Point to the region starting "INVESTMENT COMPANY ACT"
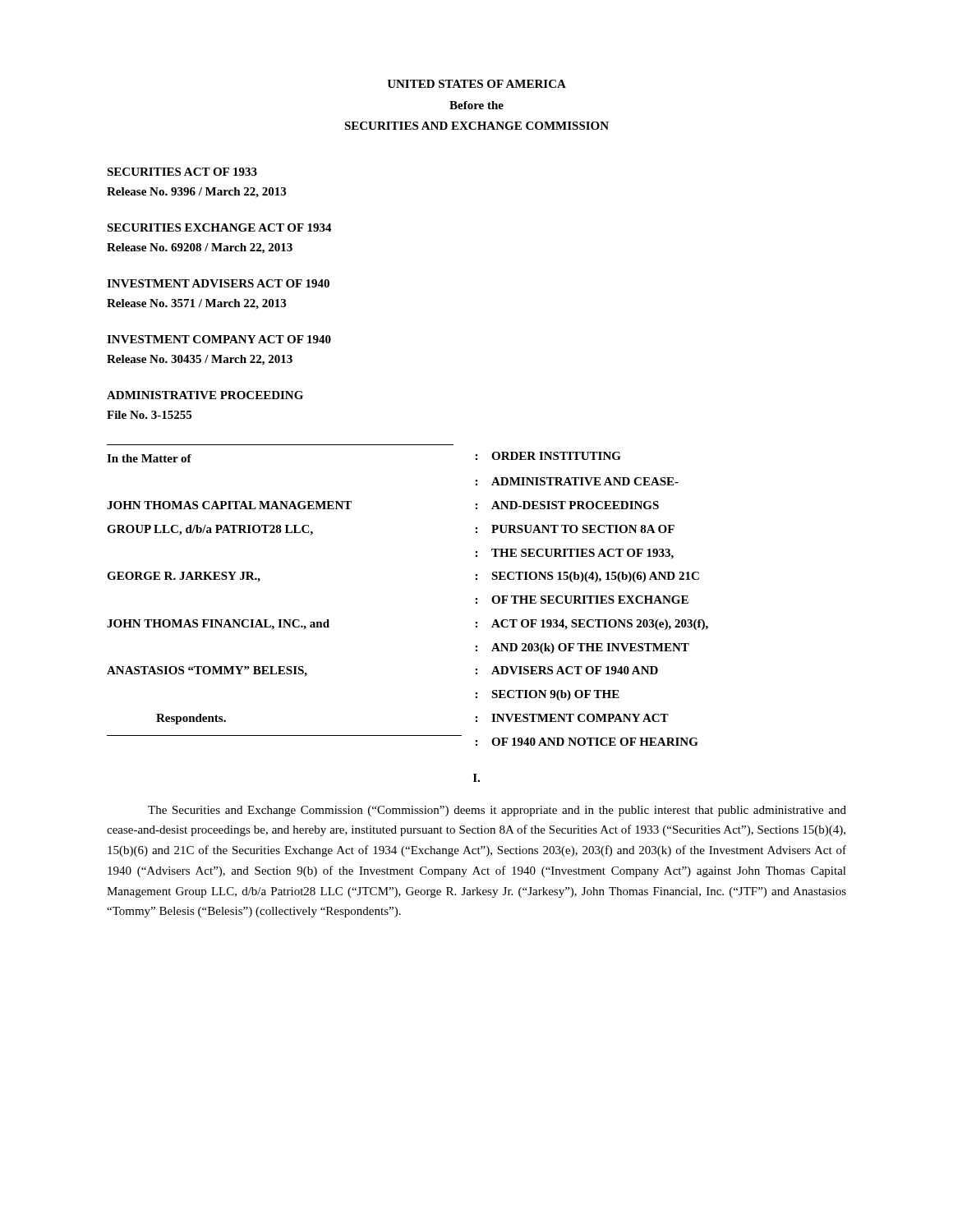Screen dimensions: 1232x953 coord(219,349)
